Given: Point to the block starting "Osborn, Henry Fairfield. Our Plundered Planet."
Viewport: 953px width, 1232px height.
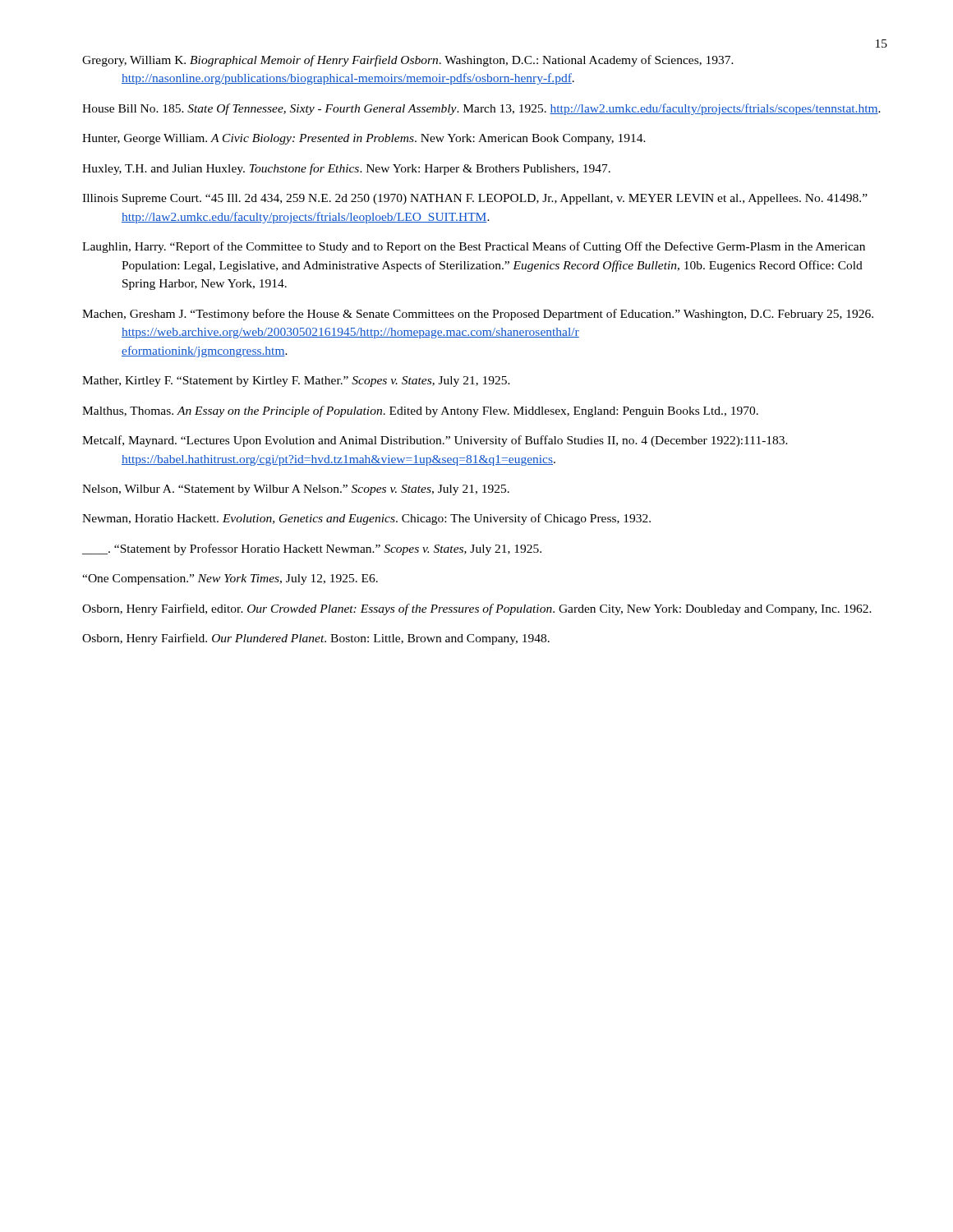Looking at the screenshot, I should point(316,638).
